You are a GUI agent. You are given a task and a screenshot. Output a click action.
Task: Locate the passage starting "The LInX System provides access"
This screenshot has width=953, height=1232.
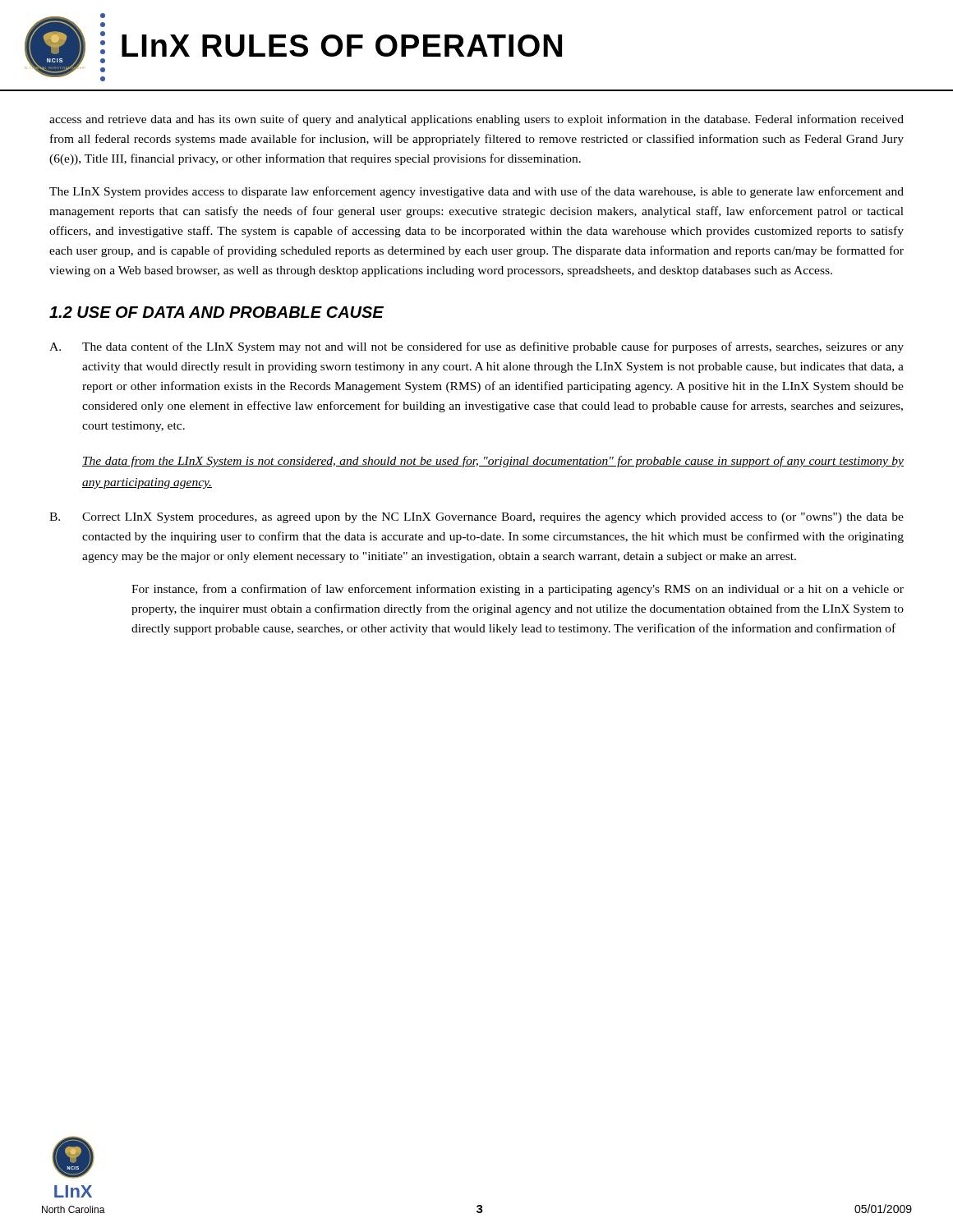click(x=476, y=230)
